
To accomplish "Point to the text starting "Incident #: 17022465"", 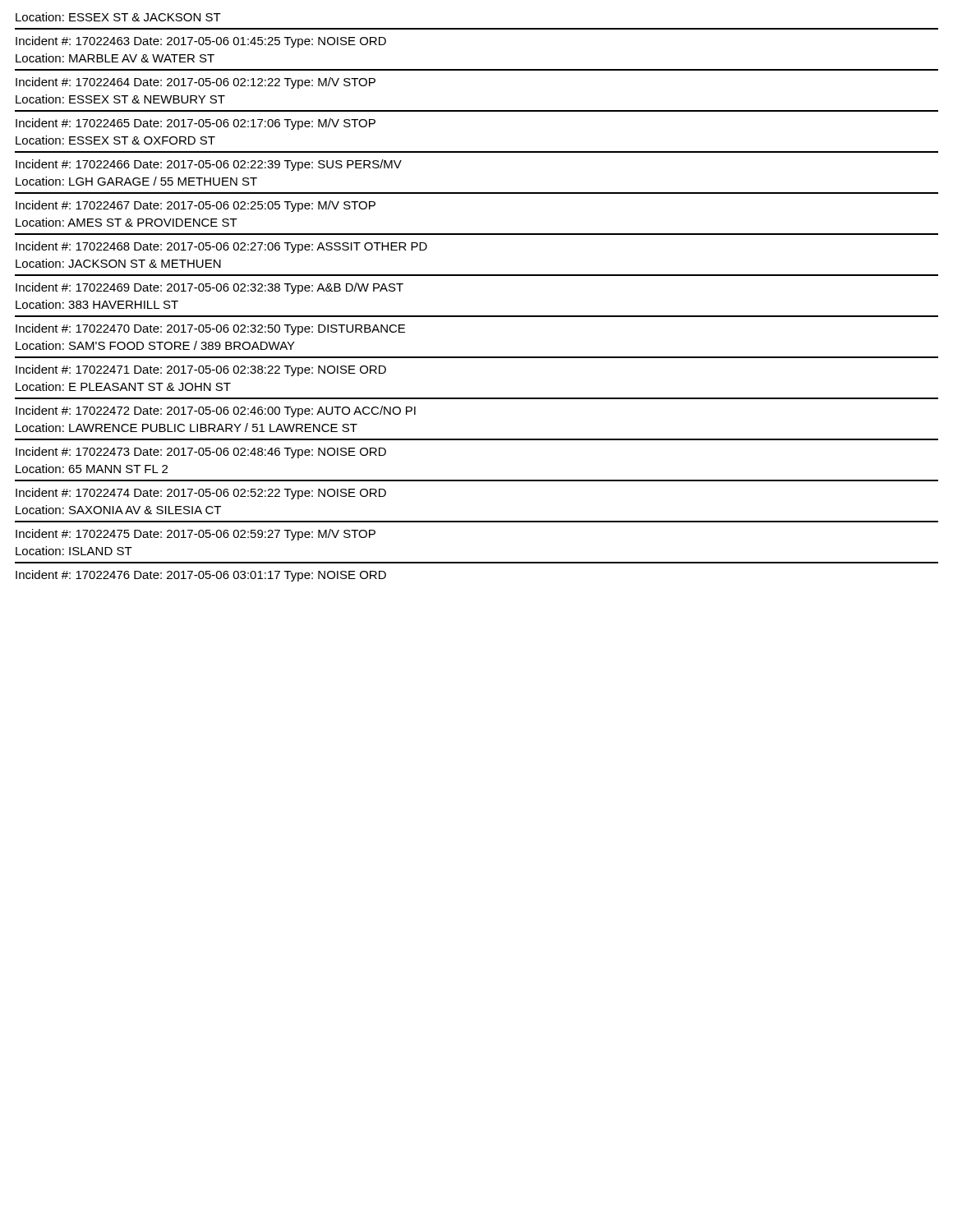I will tap(196, 124).
